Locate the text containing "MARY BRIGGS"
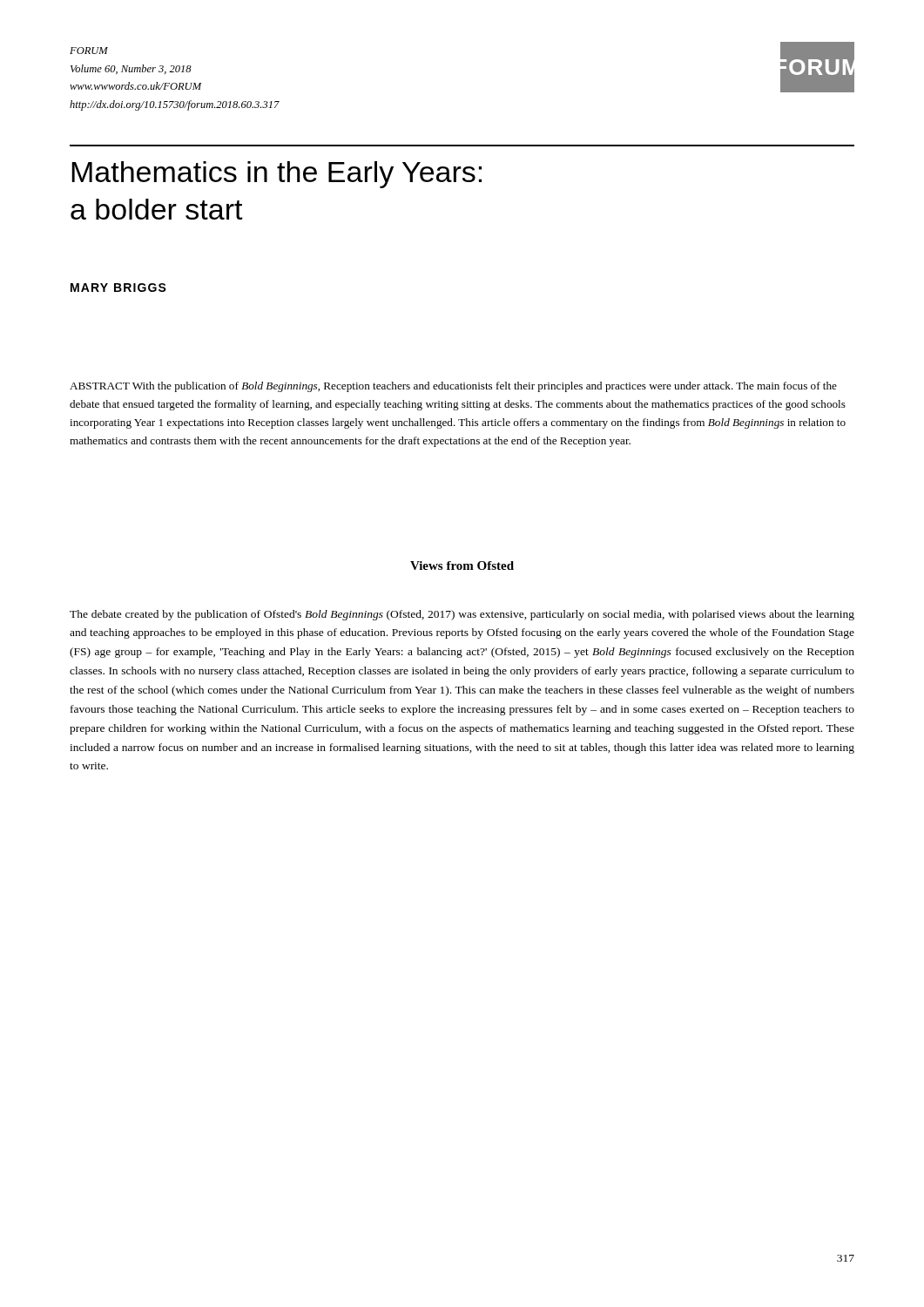Screen dimensions: 1307x924 118,288
